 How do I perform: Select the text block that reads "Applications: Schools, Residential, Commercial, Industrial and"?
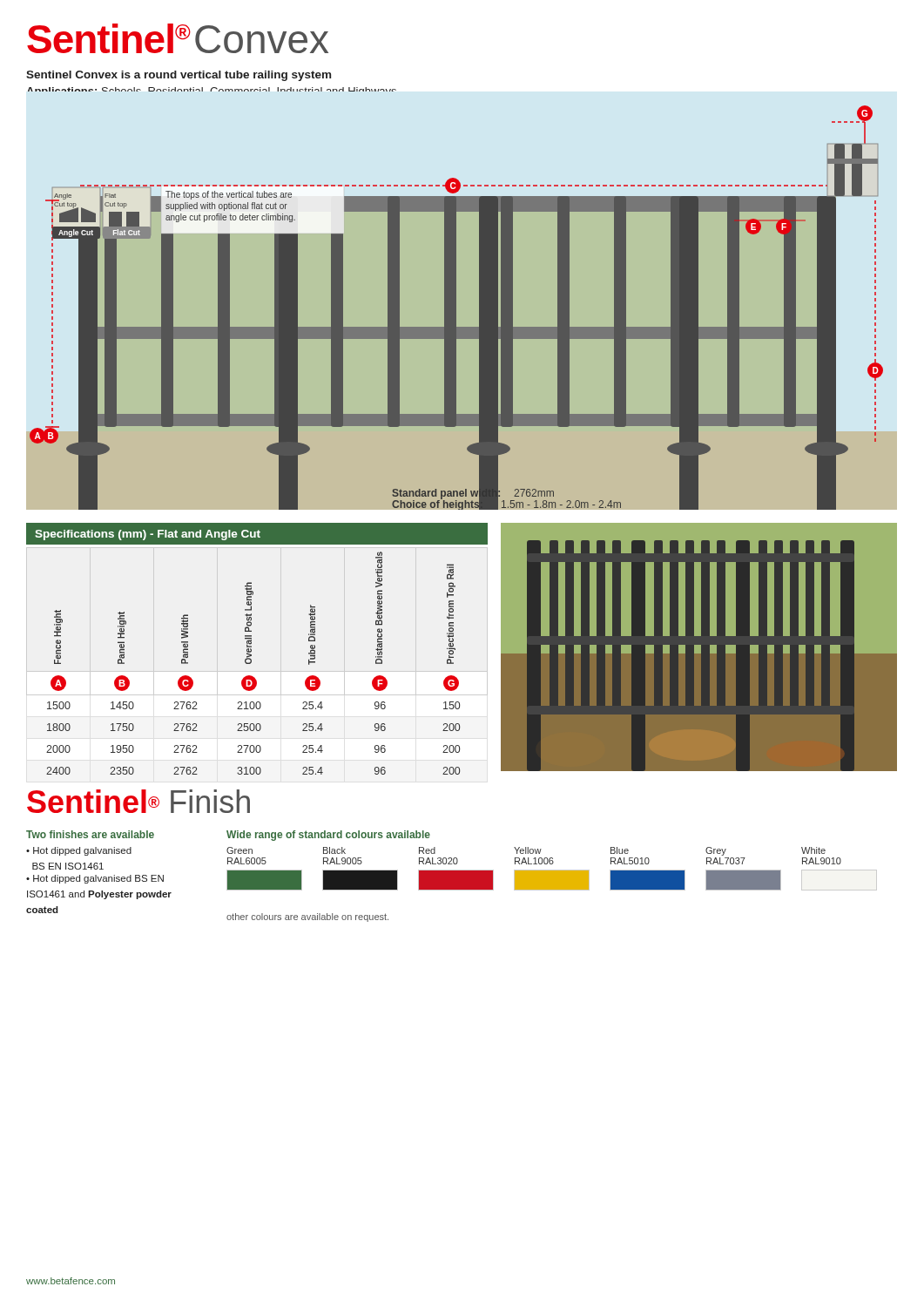(211, 91)
